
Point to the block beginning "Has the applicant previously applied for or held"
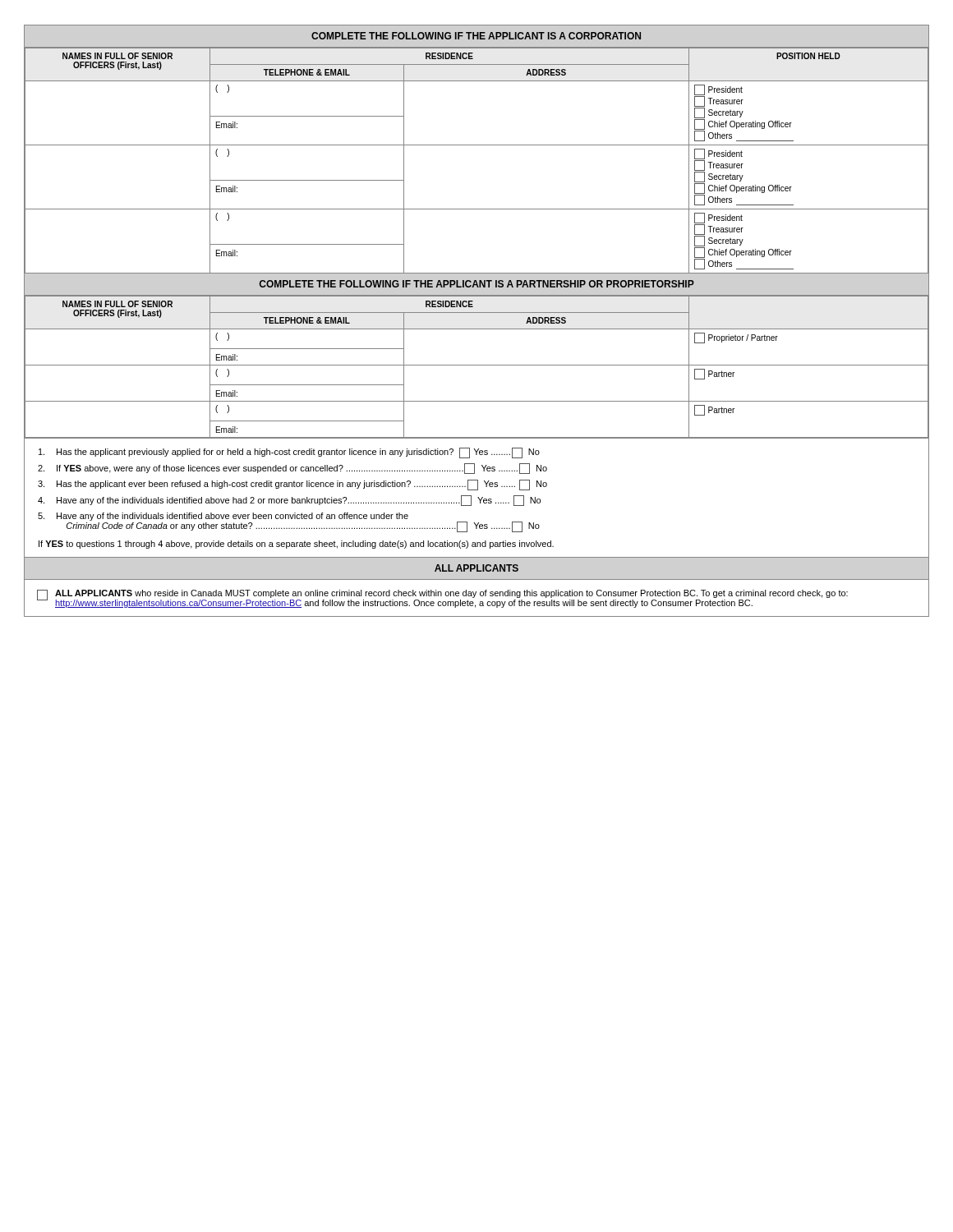(x=476, y=452)
